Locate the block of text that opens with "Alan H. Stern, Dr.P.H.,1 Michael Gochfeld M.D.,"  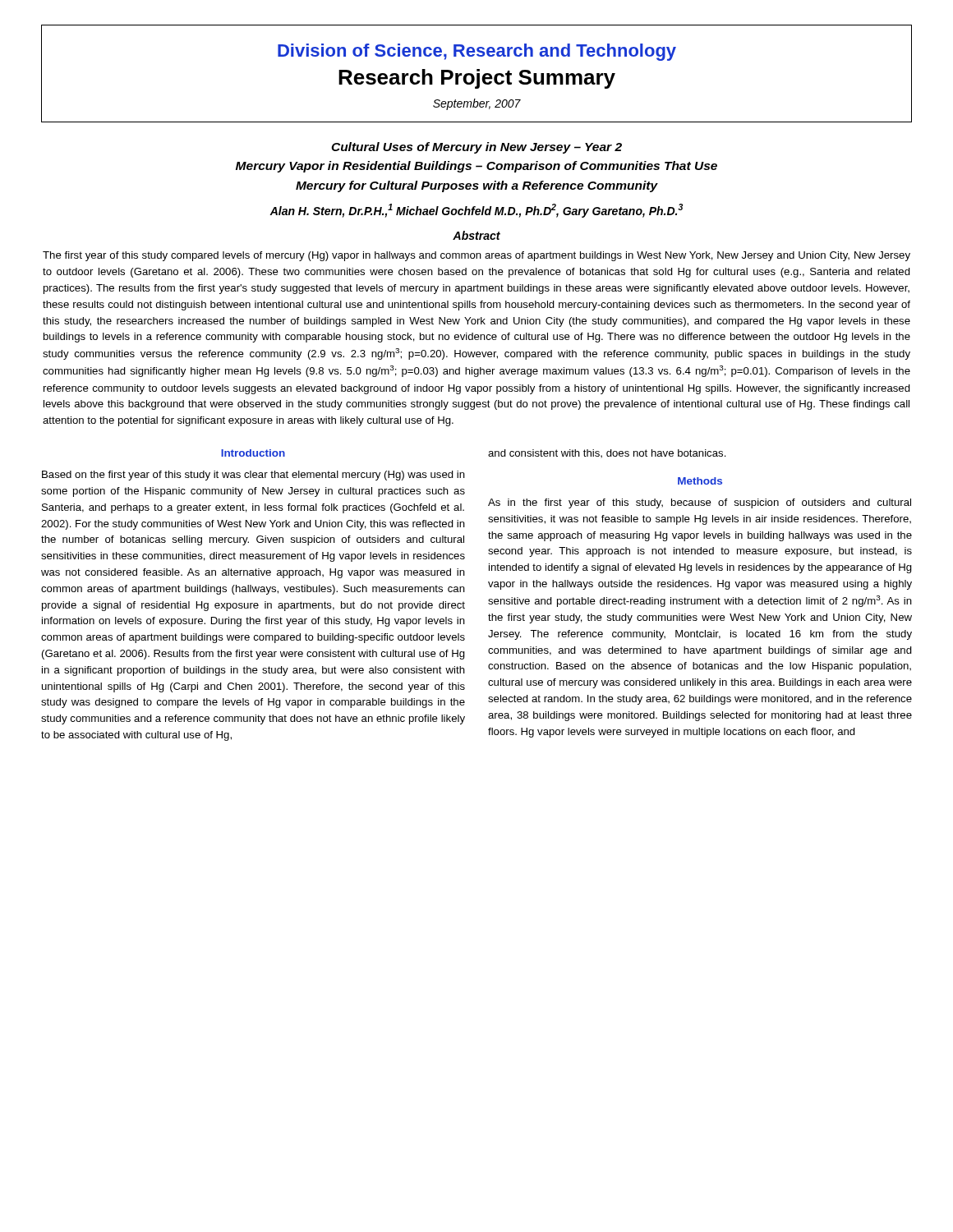click(476, 210)
